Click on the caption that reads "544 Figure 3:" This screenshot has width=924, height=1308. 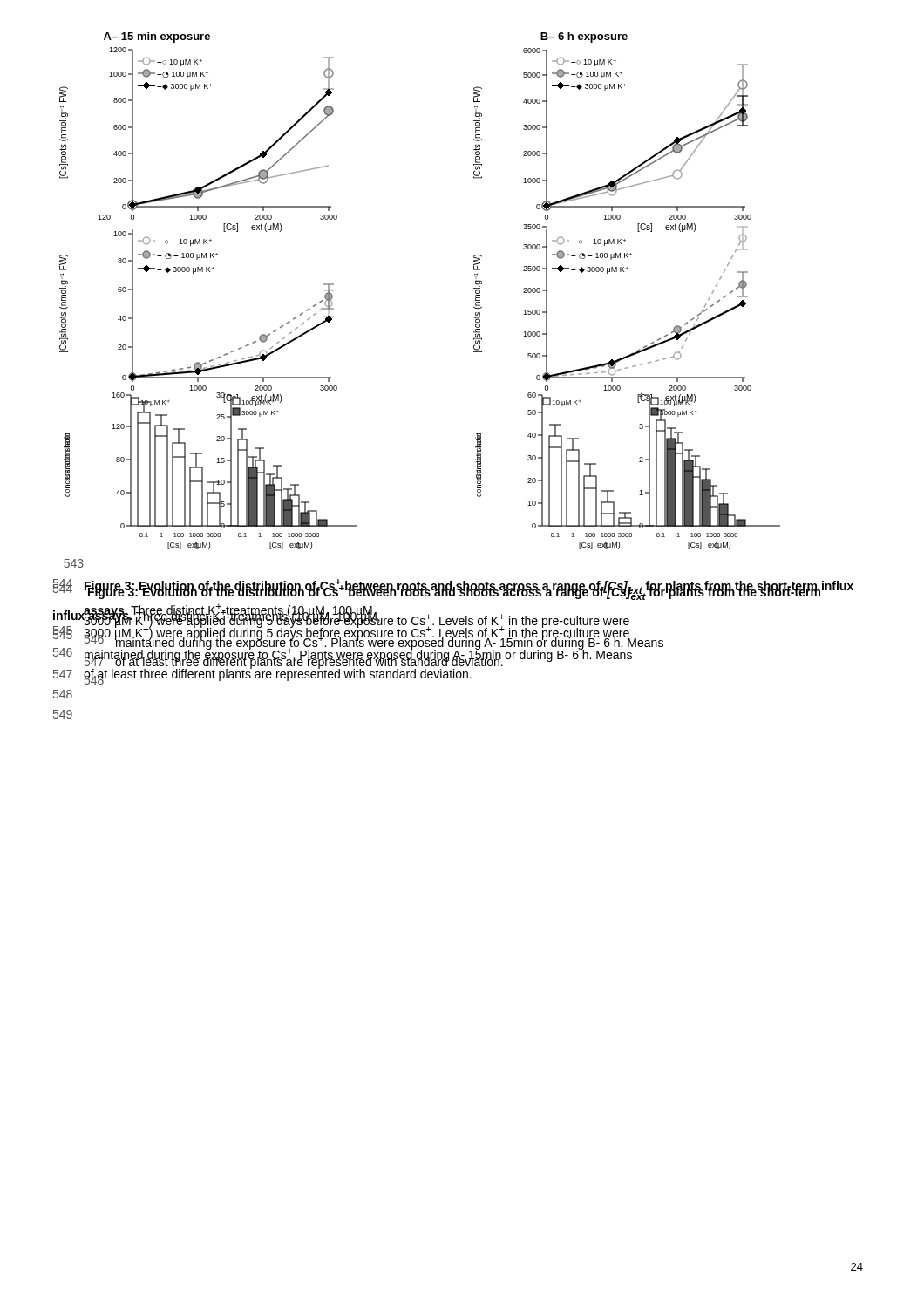tap(437, 612)
